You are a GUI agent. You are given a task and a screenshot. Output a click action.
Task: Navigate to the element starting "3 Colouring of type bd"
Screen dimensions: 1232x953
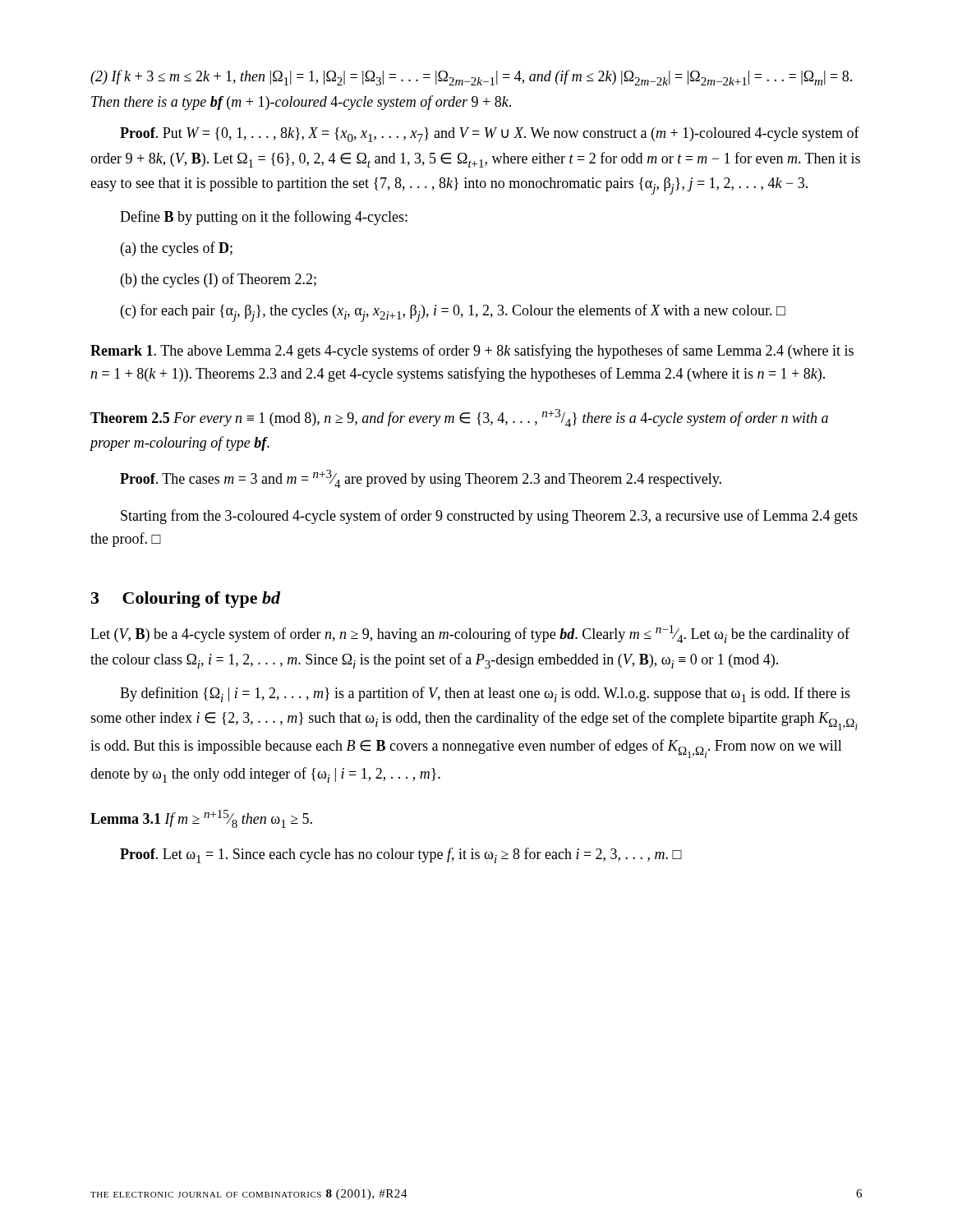pyautogui.click(x=185, y=597)
